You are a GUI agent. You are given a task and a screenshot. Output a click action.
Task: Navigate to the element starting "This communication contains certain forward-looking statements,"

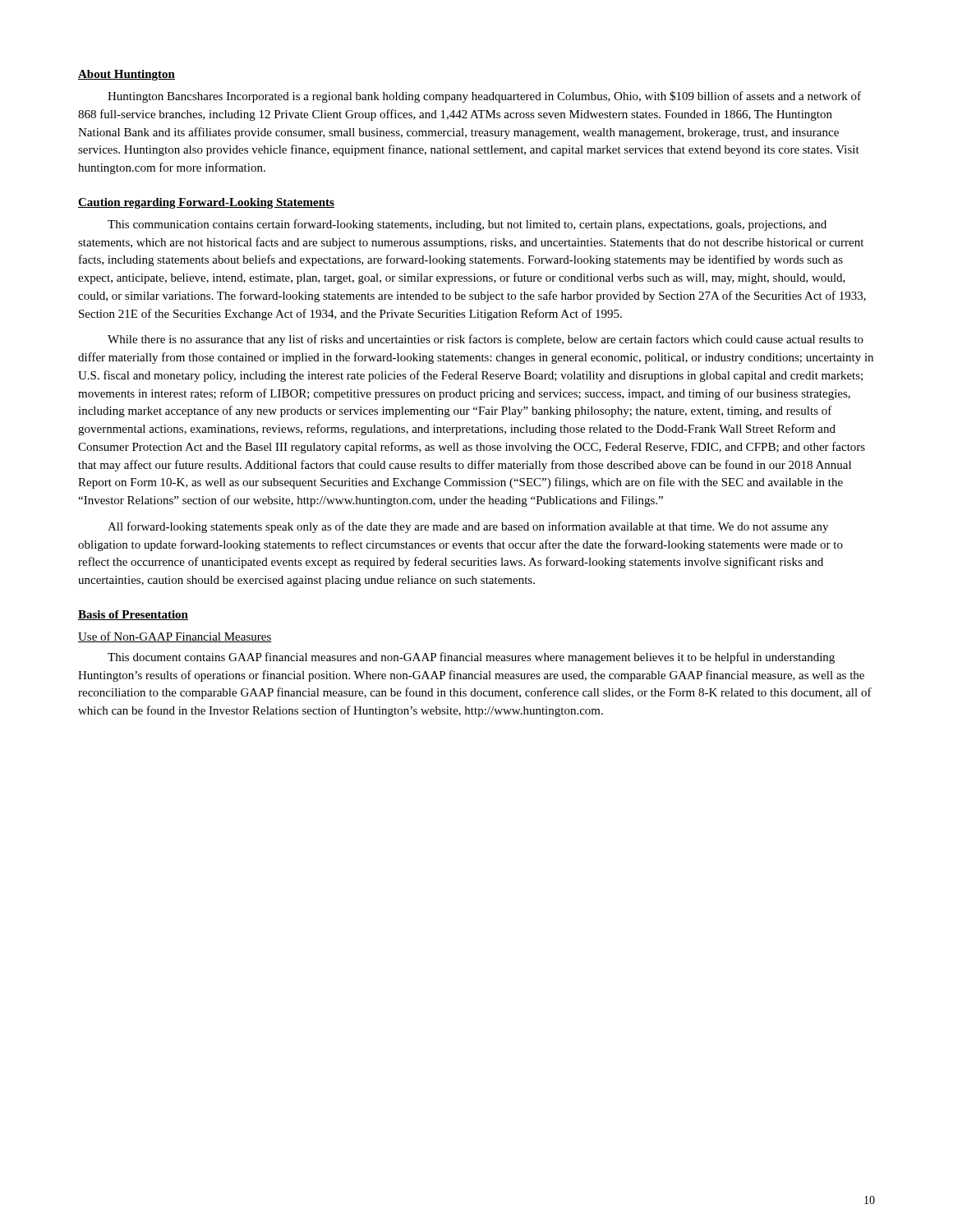(x=476, y=403)
